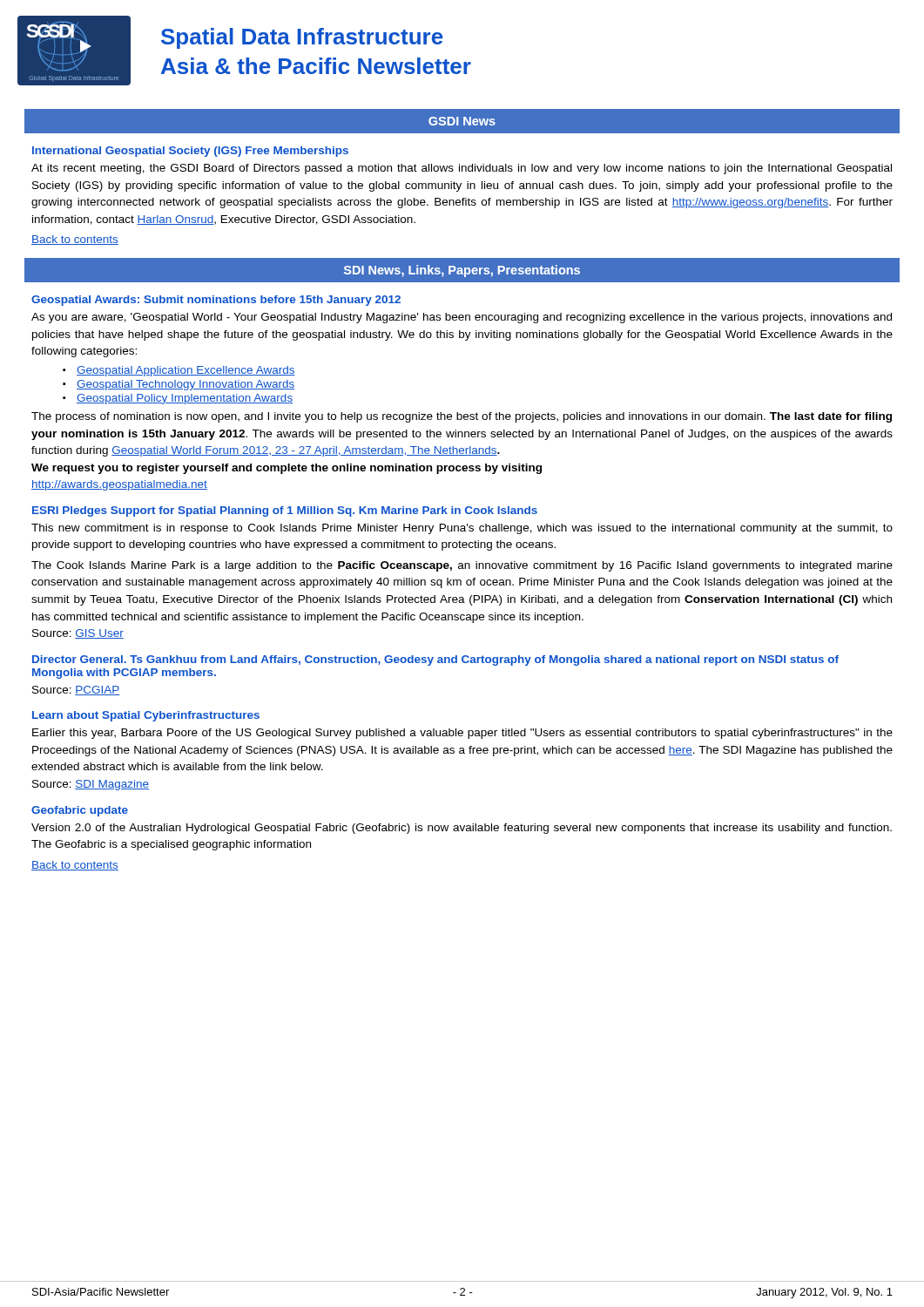924x1307 pixels.
Task: Select the text starting "Geofabric update"
Action: click(x=80, y=809)
